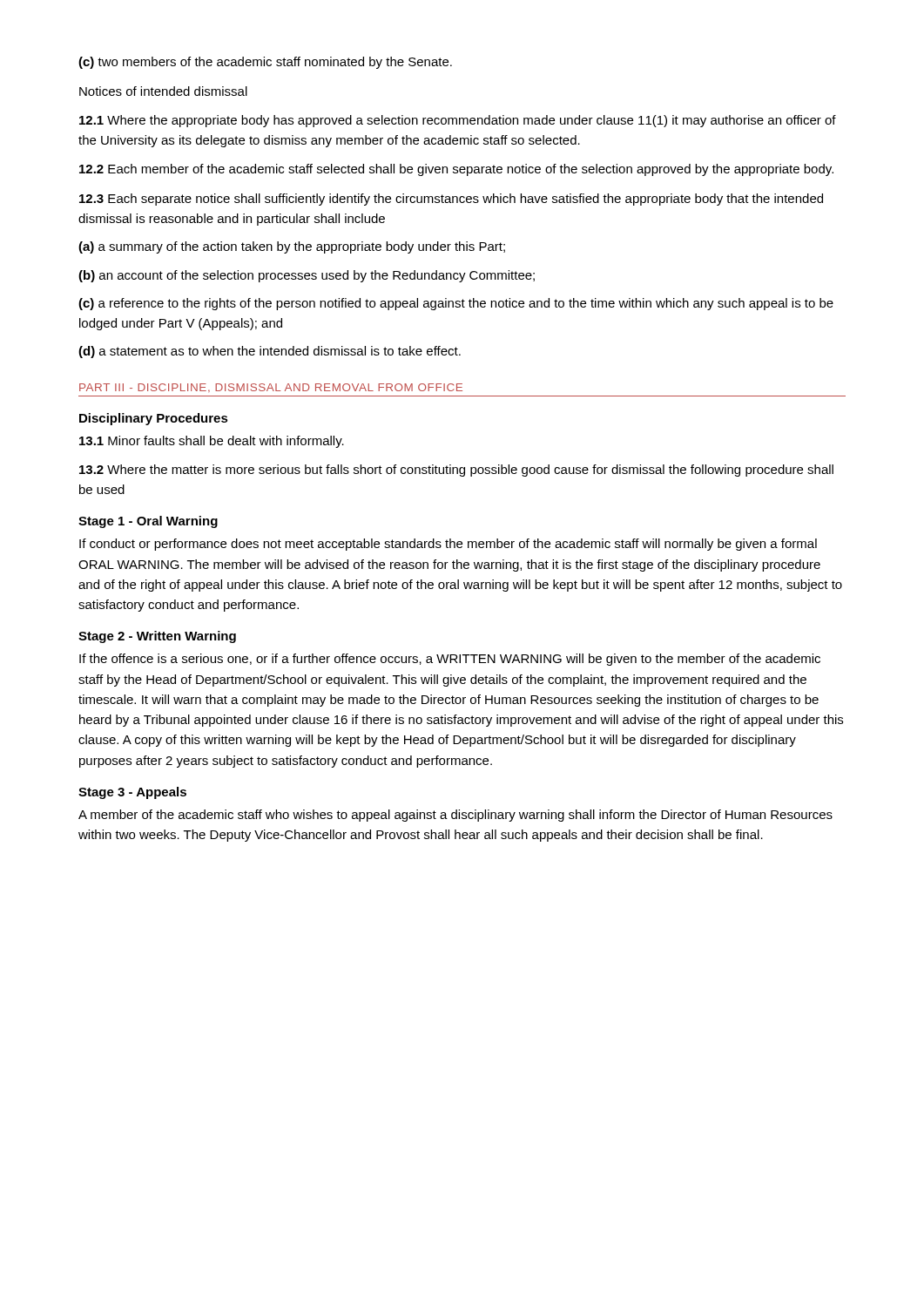Select the element starting "2 Where the matter is"
This screenshot has height=1307, width=924.
pos(456,479)
